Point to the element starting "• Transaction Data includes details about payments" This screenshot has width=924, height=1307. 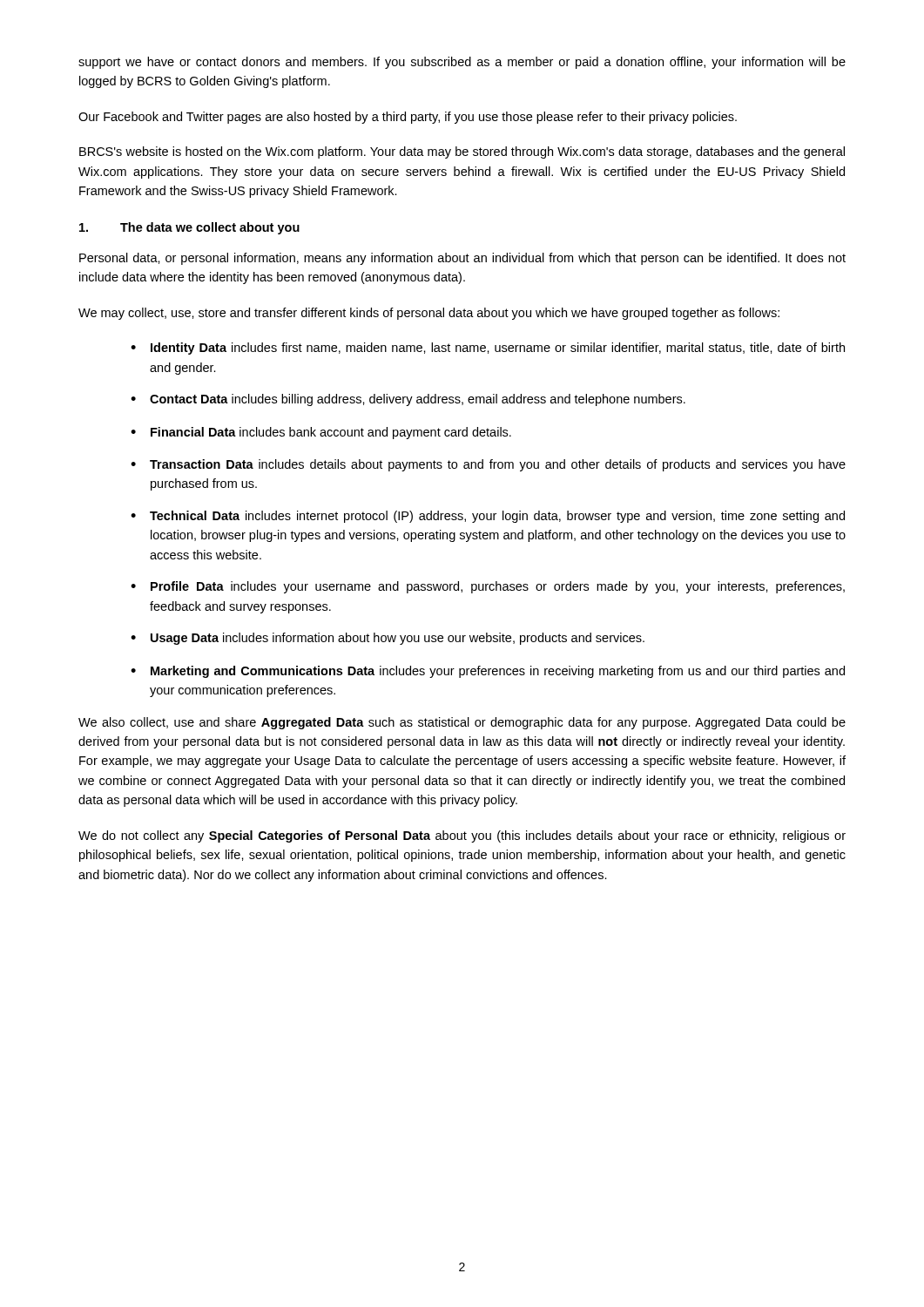(x=488, y=474)
